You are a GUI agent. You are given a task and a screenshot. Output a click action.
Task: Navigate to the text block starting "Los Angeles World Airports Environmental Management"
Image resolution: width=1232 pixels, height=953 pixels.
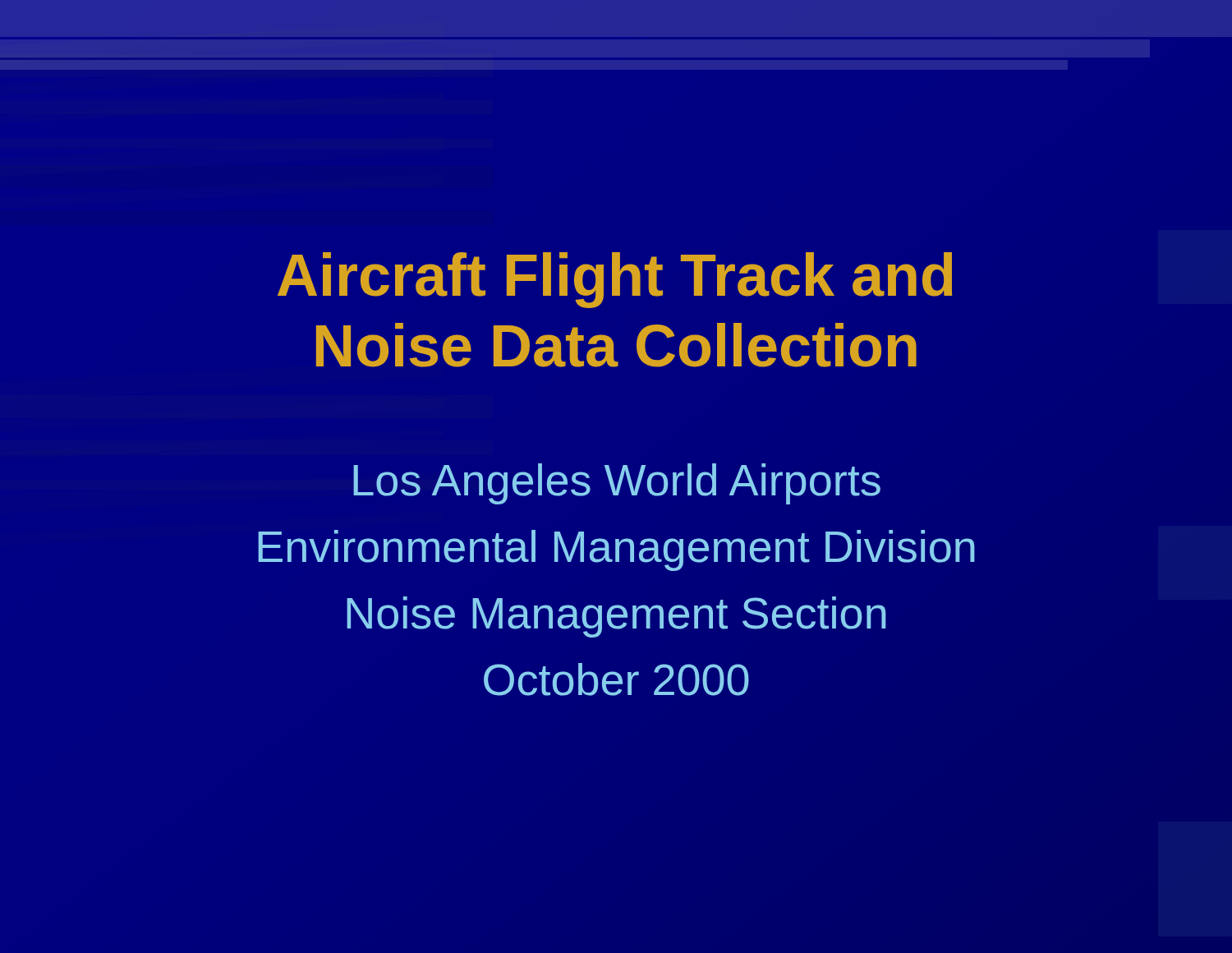click(x=616, y=580)
